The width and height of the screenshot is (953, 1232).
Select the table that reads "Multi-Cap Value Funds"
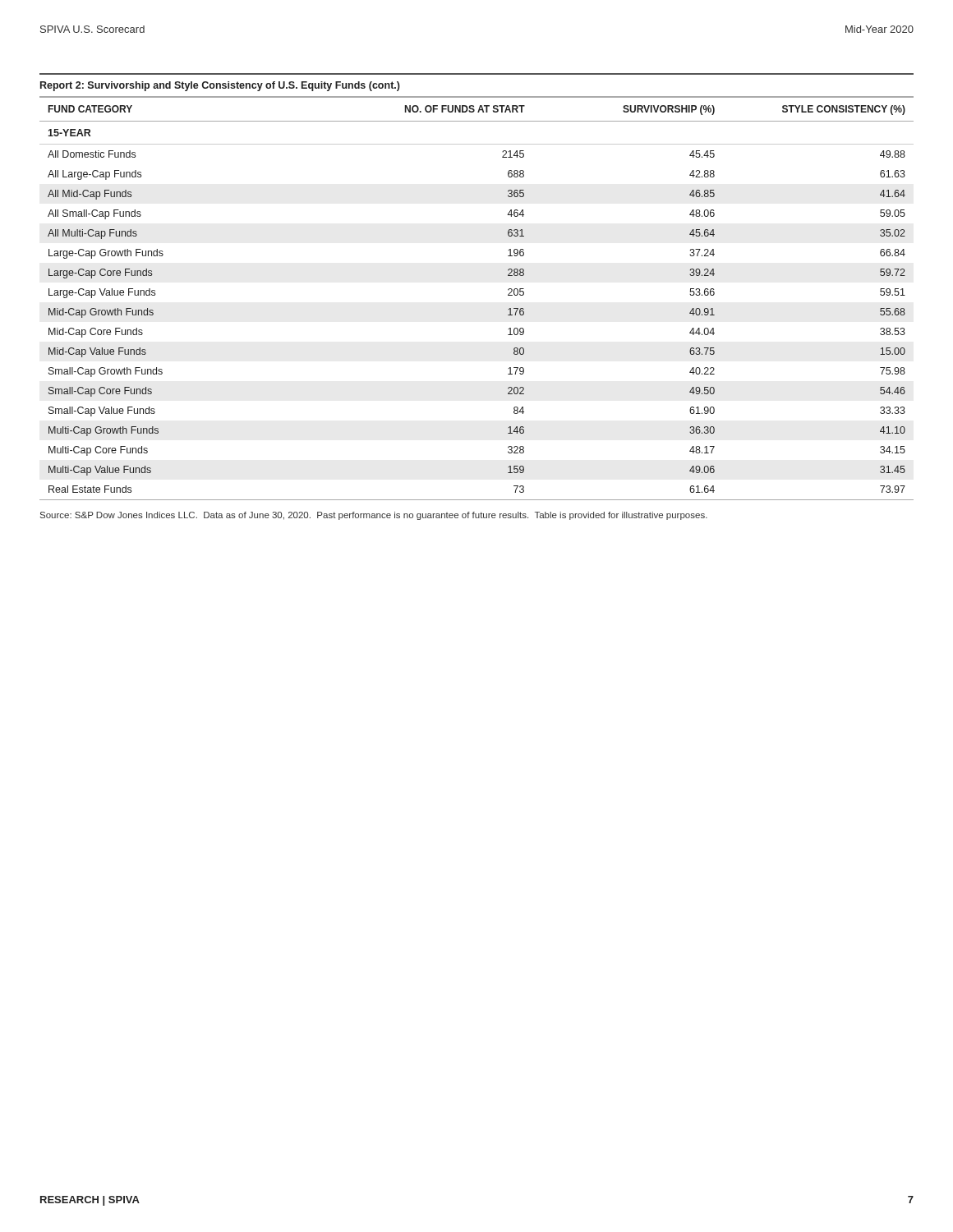point(476,287)
